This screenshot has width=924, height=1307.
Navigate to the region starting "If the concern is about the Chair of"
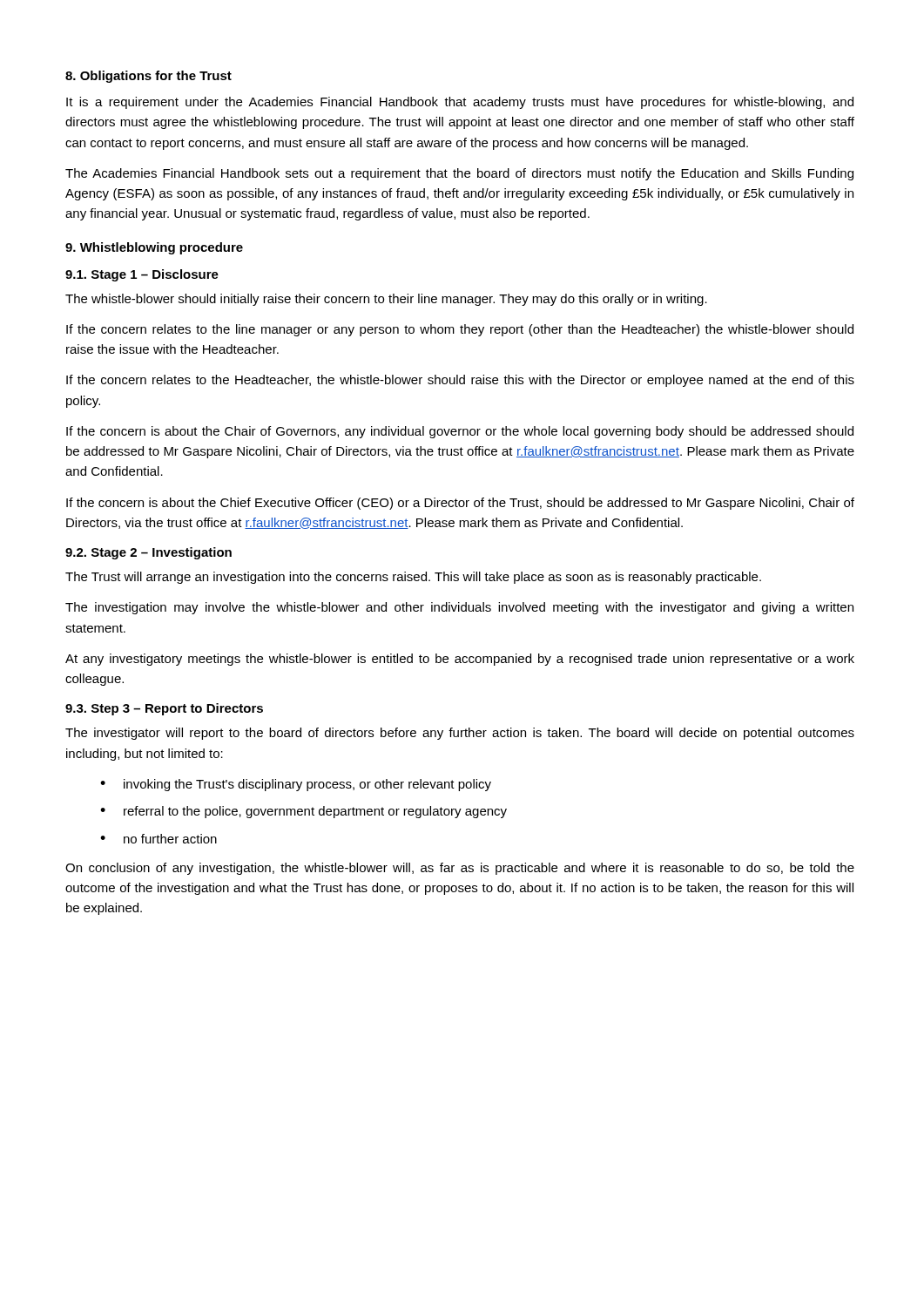[460, 451]
